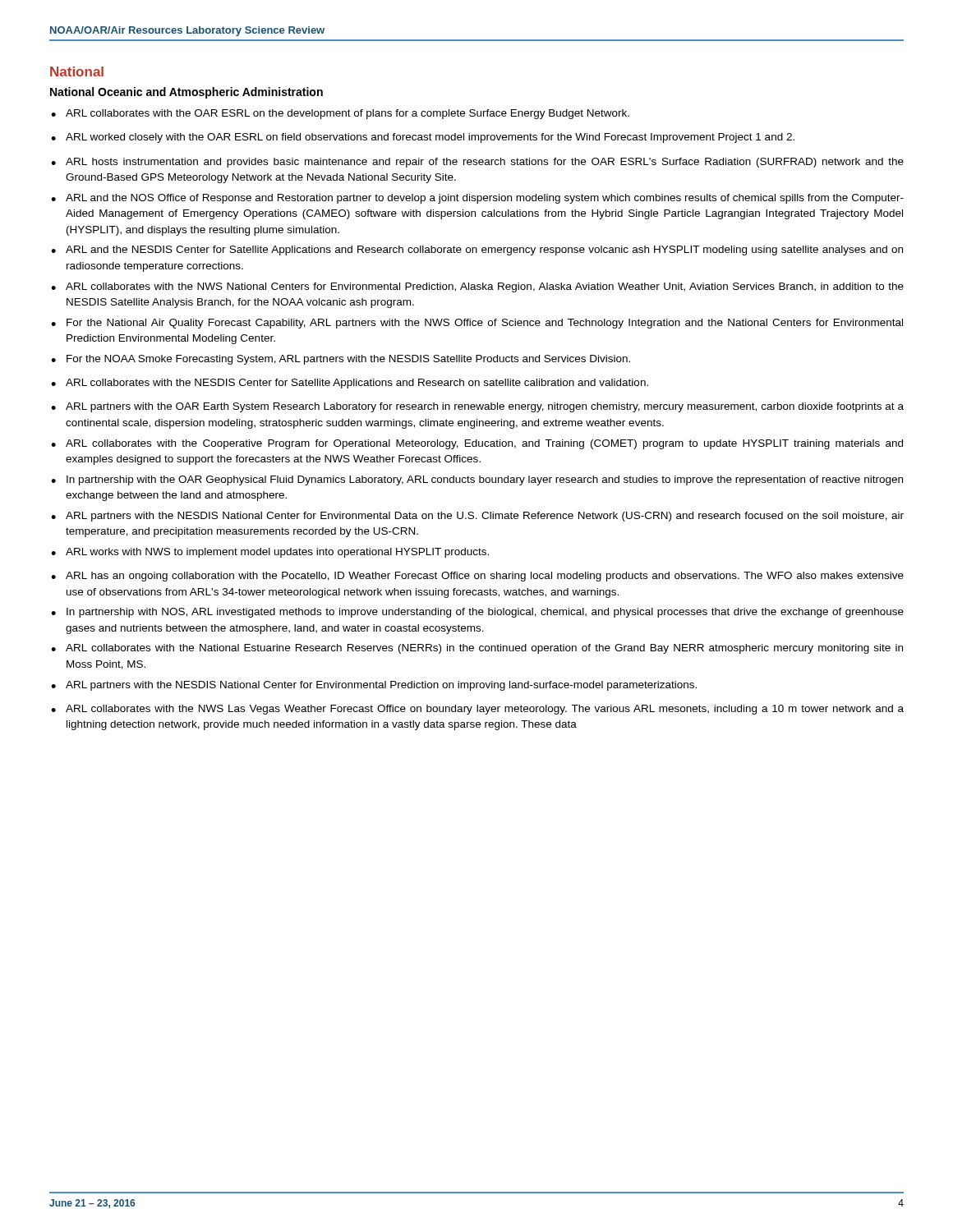Click on the list item that reads "• For the NOAA"
This screenshot has height=1232, width=953.
(x=476, y=360)
